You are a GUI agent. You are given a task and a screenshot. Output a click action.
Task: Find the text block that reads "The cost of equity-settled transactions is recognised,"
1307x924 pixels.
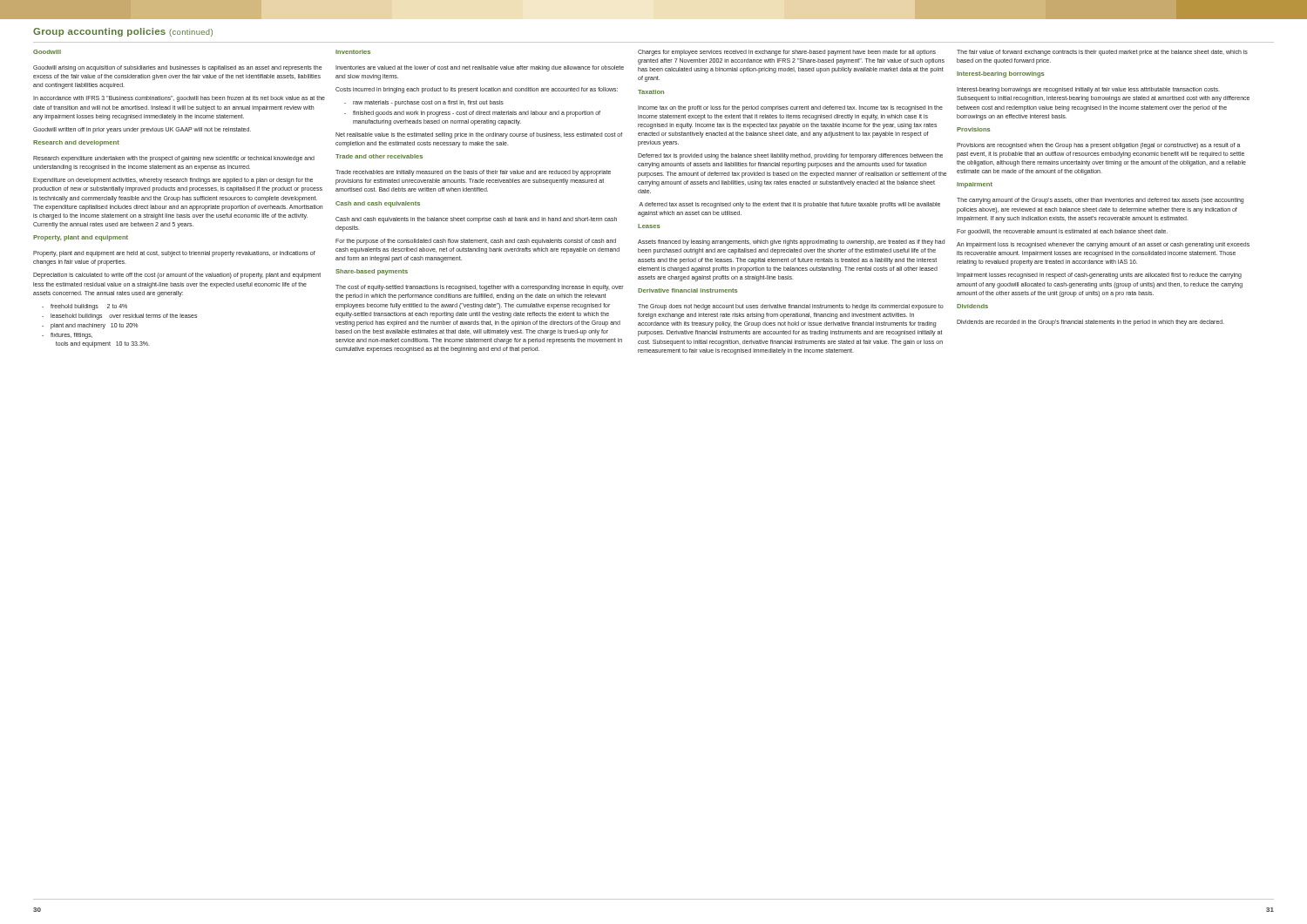tap(480, 318)
